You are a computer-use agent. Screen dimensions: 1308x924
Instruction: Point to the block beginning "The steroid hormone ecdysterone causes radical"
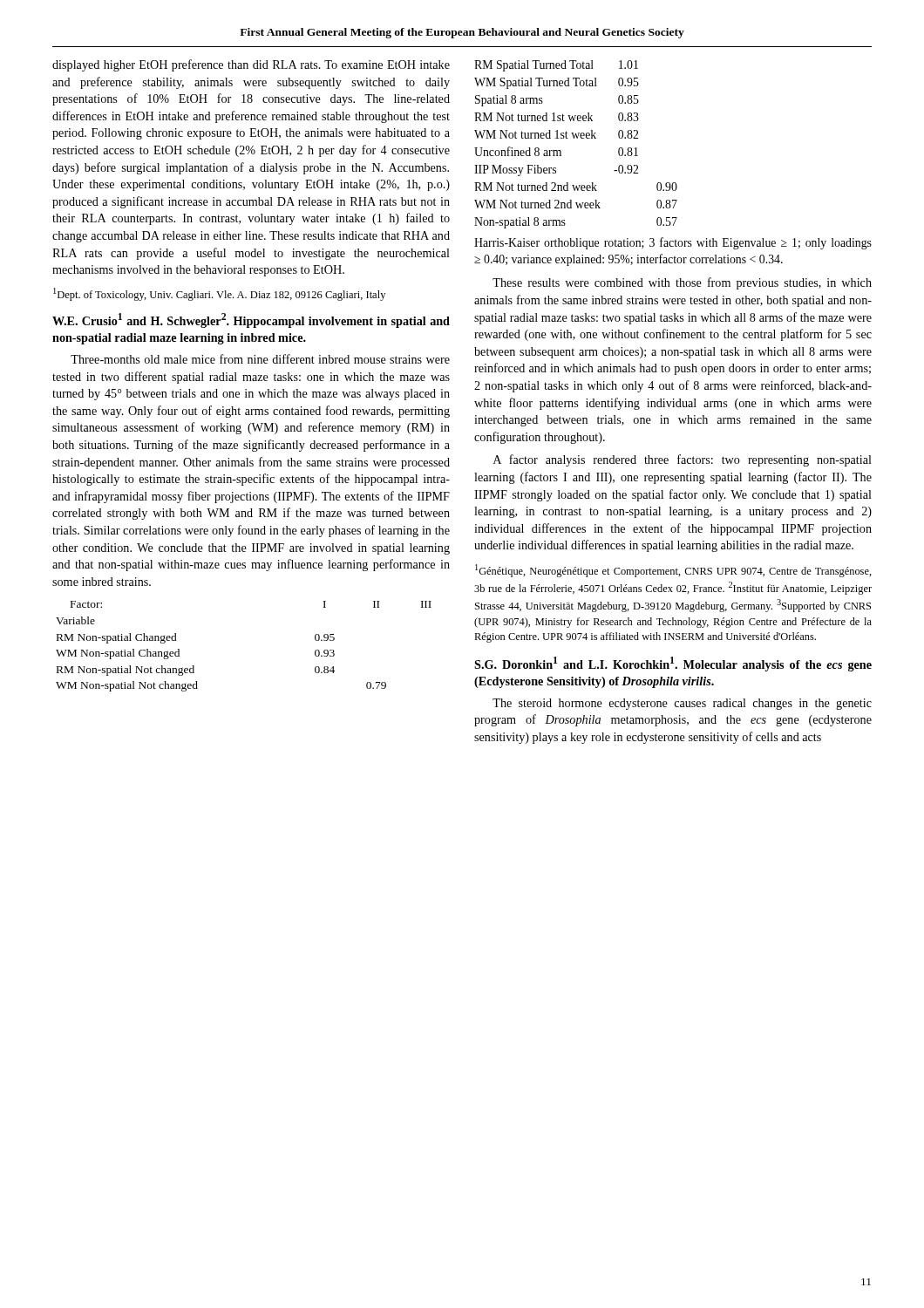673,720
